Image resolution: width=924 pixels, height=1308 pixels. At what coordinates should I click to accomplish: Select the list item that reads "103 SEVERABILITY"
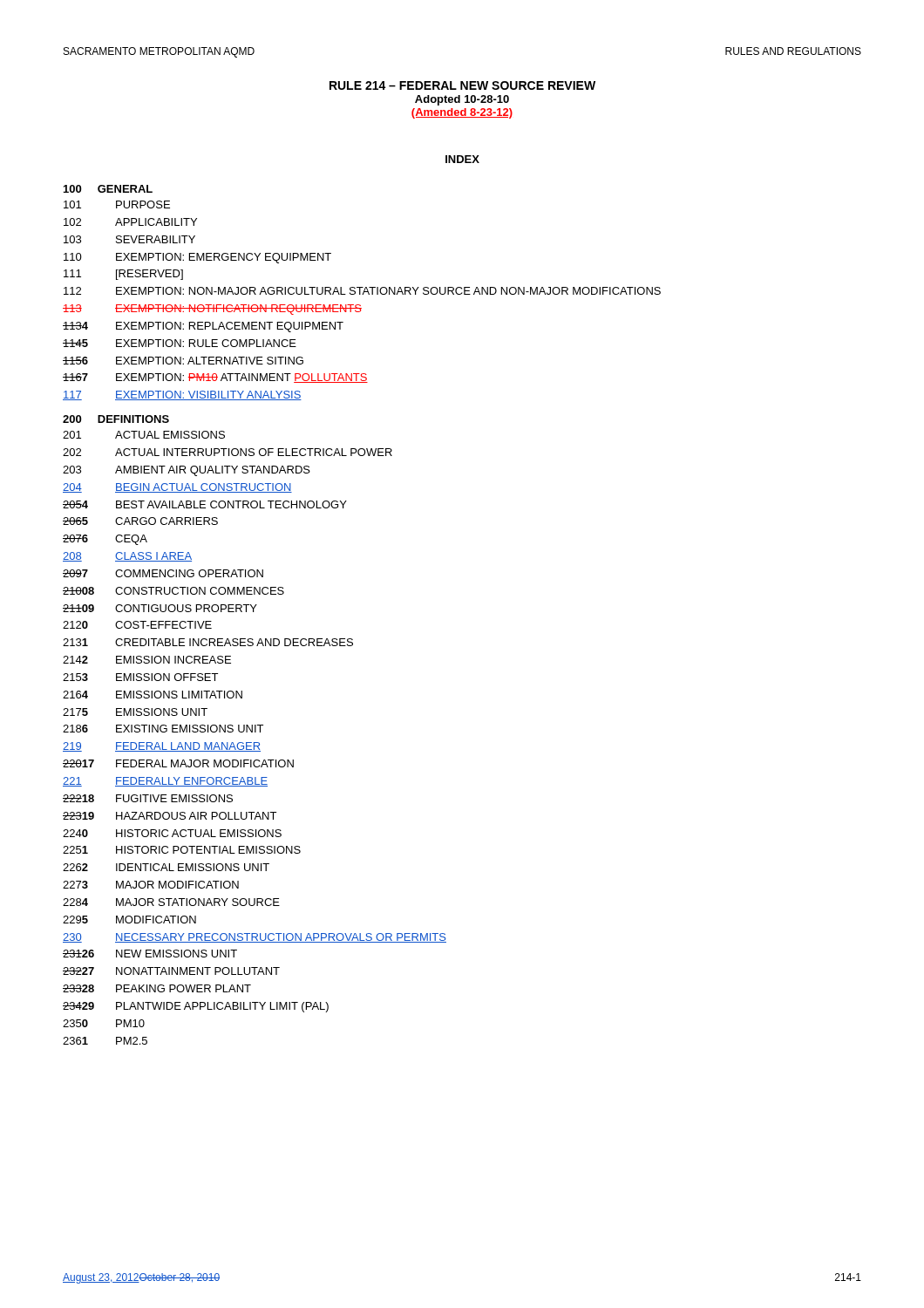tap(129, 239)
